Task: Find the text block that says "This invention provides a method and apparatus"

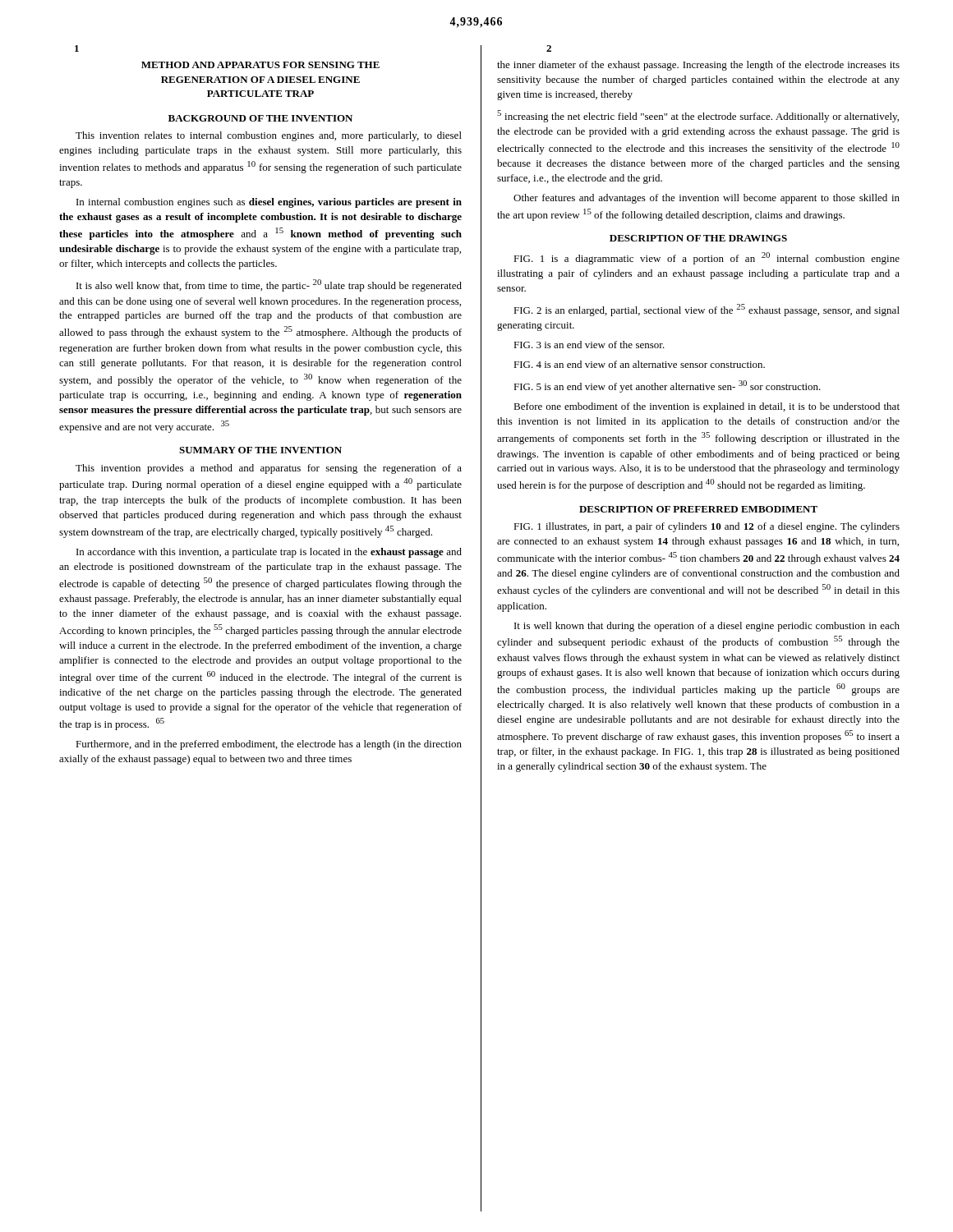Action: (260, 500)
